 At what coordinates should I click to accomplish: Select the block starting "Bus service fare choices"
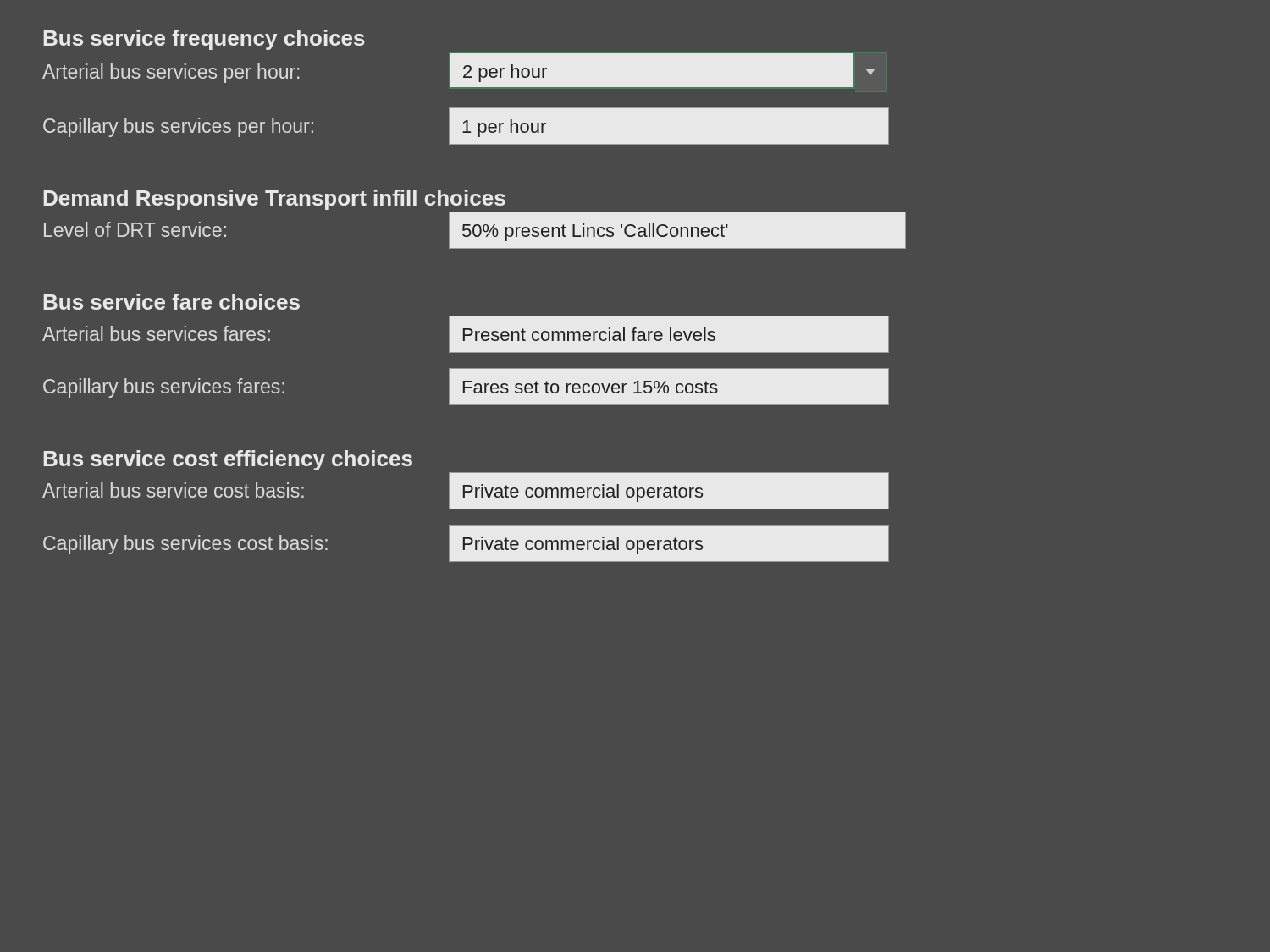click(x=171, y=302)
